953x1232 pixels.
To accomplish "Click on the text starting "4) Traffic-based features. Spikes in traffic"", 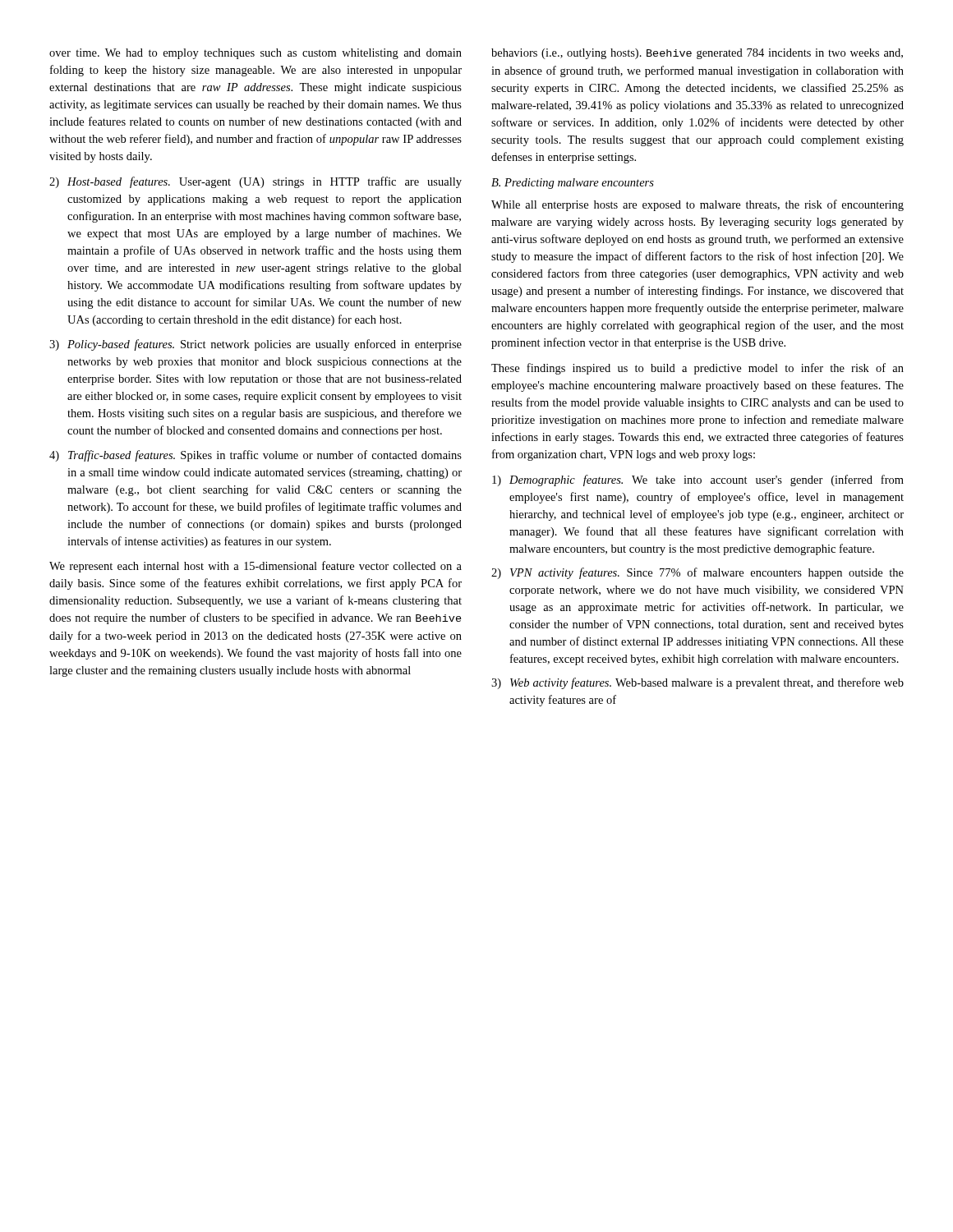I will pos(255,499).
